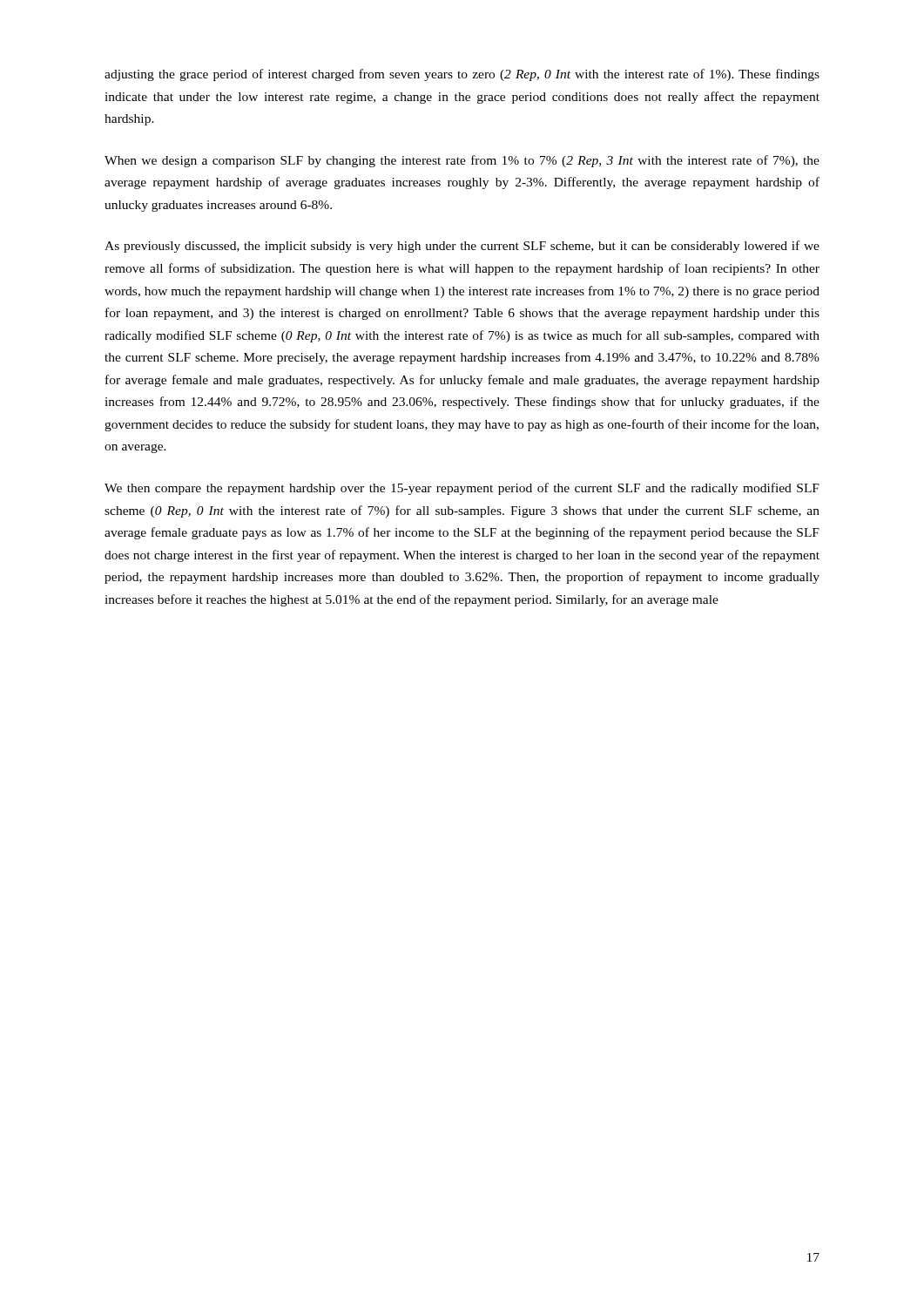Select the element starting "adjusting the grace period of interest charged"

point(462,96)
